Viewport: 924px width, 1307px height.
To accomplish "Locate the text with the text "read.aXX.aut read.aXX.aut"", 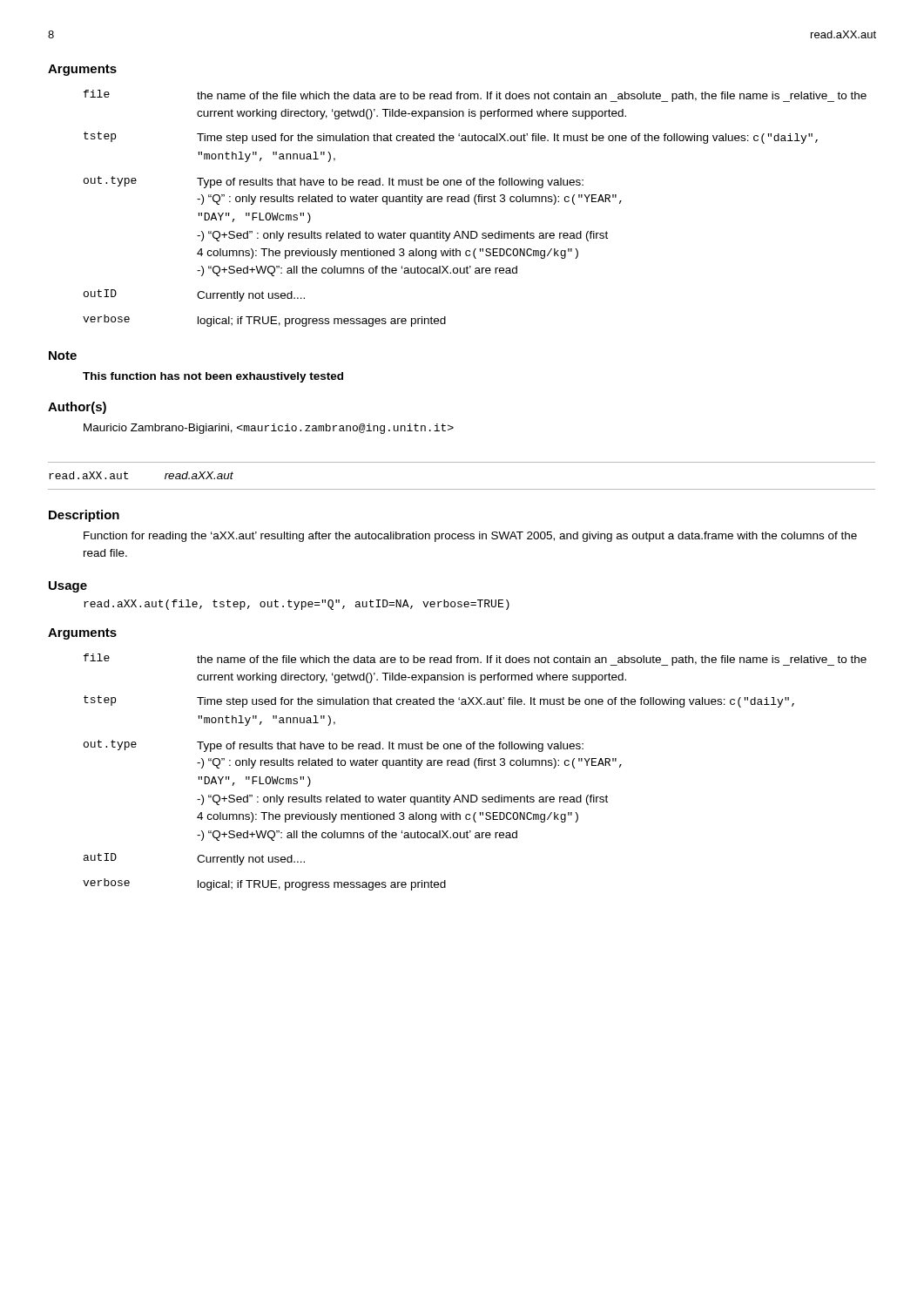I will (x=88, y=475).
